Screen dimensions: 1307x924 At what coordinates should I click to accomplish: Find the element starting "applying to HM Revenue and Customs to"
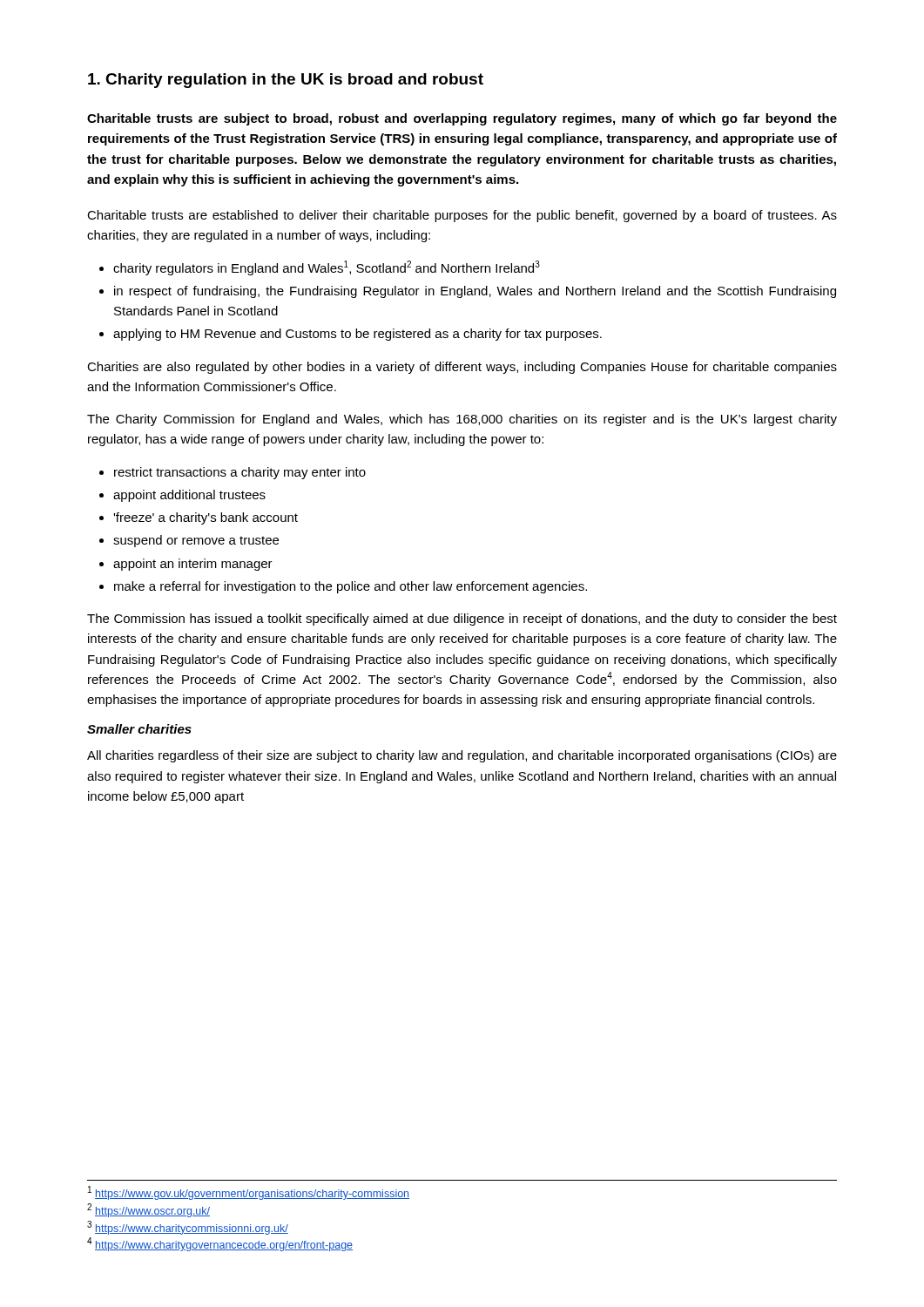coord(358,333)
